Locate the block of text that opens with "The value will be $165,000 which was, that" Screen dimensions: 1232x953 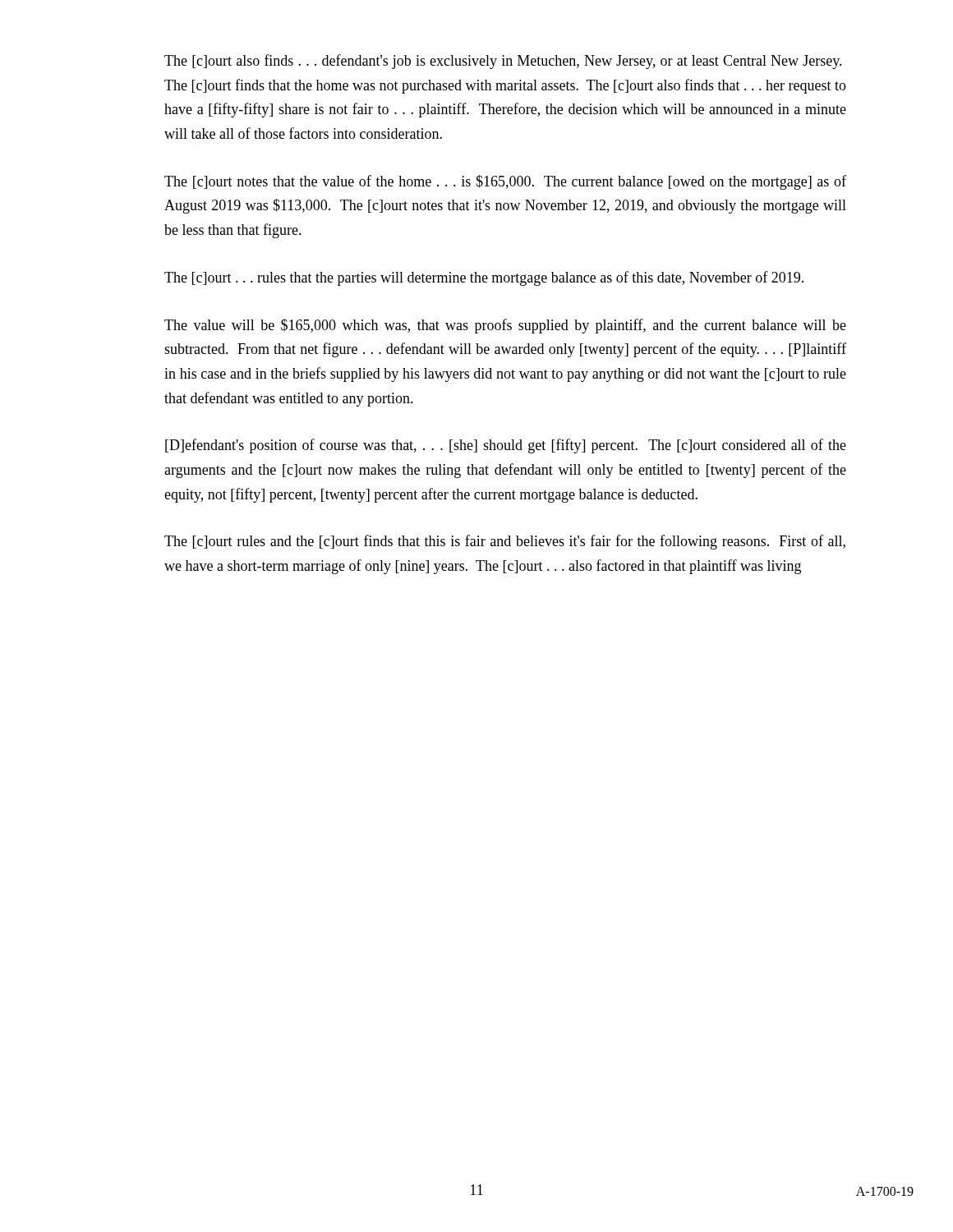505,361
